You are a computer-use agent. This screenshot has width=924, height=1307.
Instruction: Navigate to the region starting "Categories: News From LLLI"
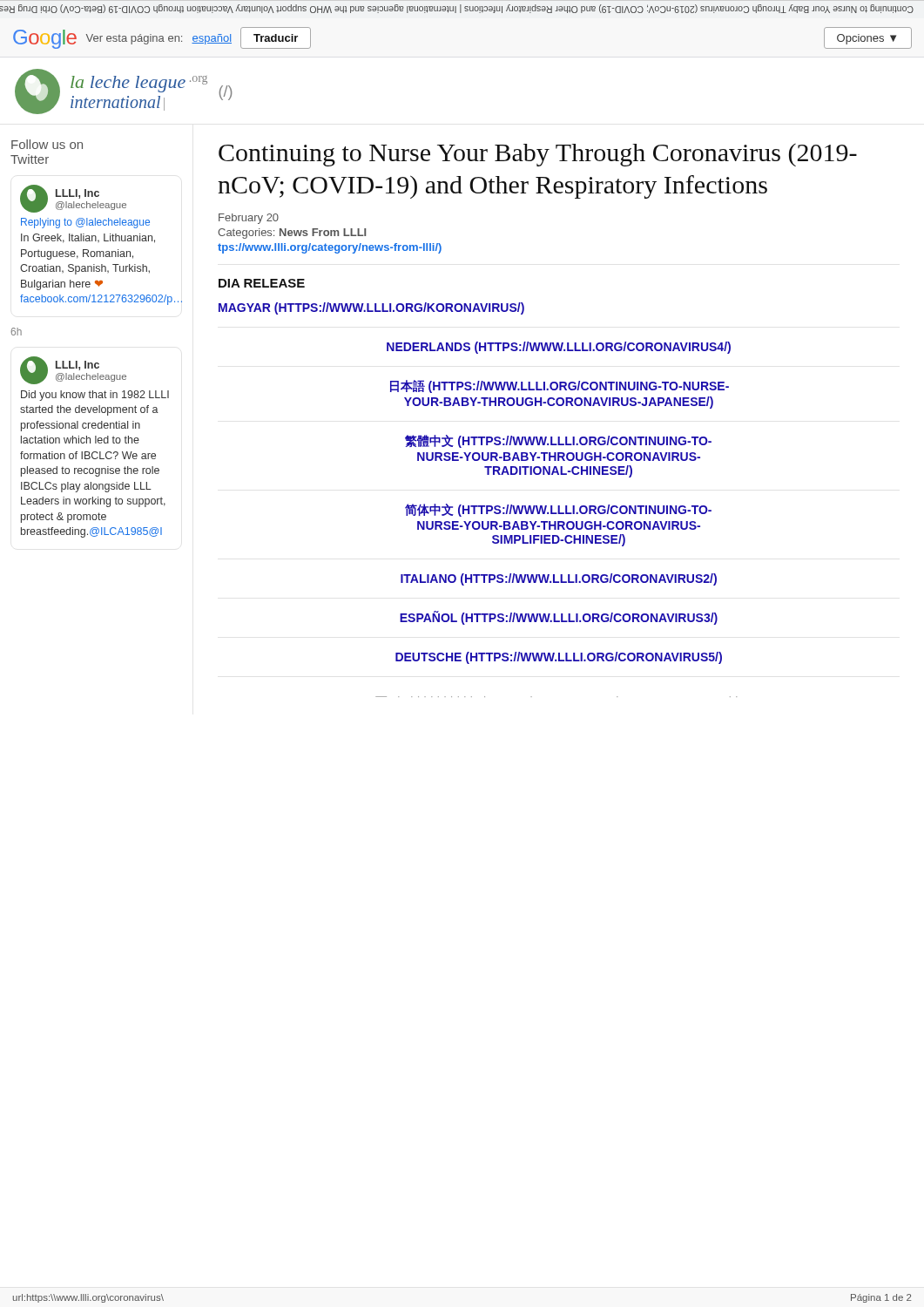tap(292, 232)
